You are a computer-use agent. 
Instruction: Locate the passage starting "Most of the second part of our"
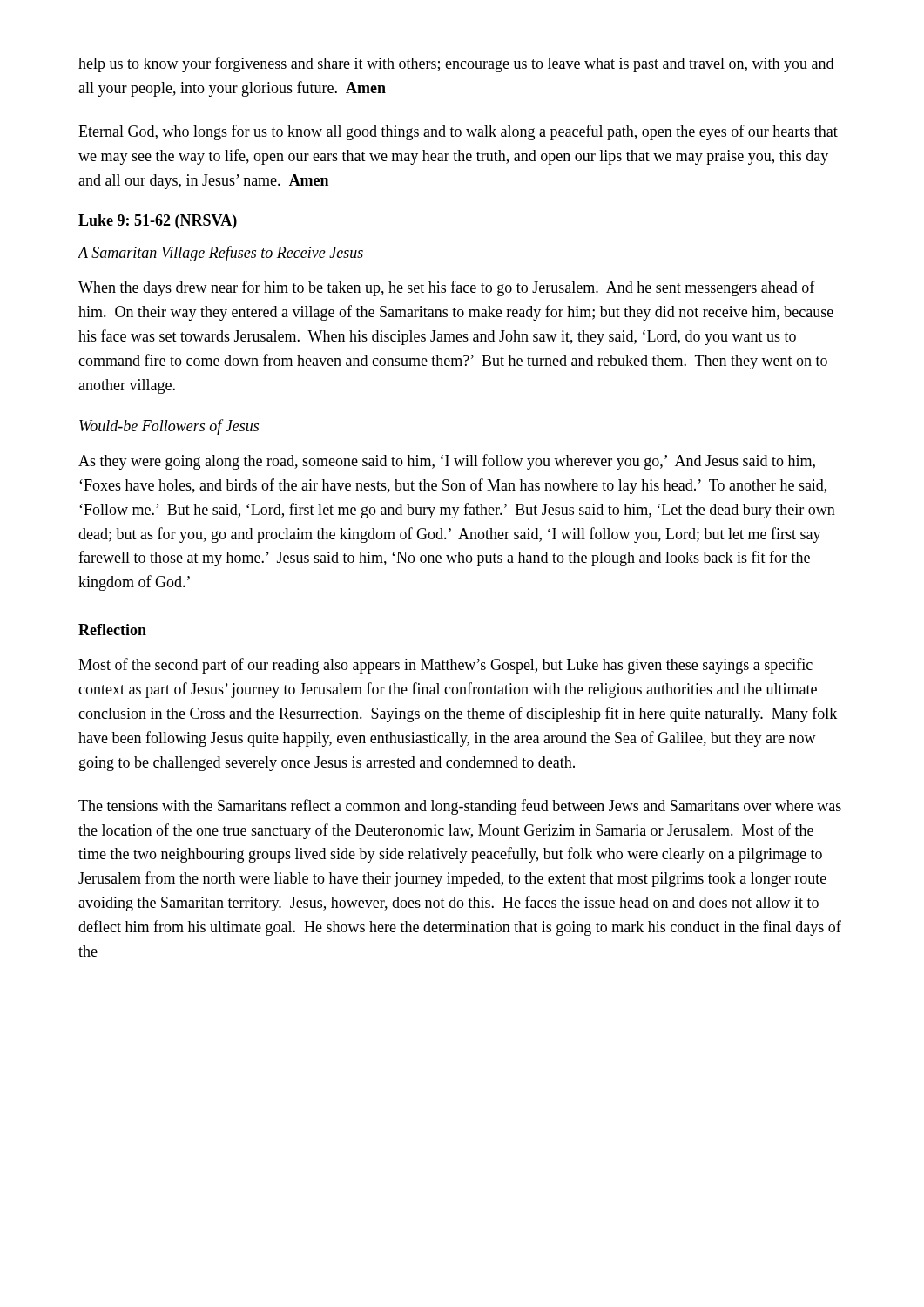[458, 714]
